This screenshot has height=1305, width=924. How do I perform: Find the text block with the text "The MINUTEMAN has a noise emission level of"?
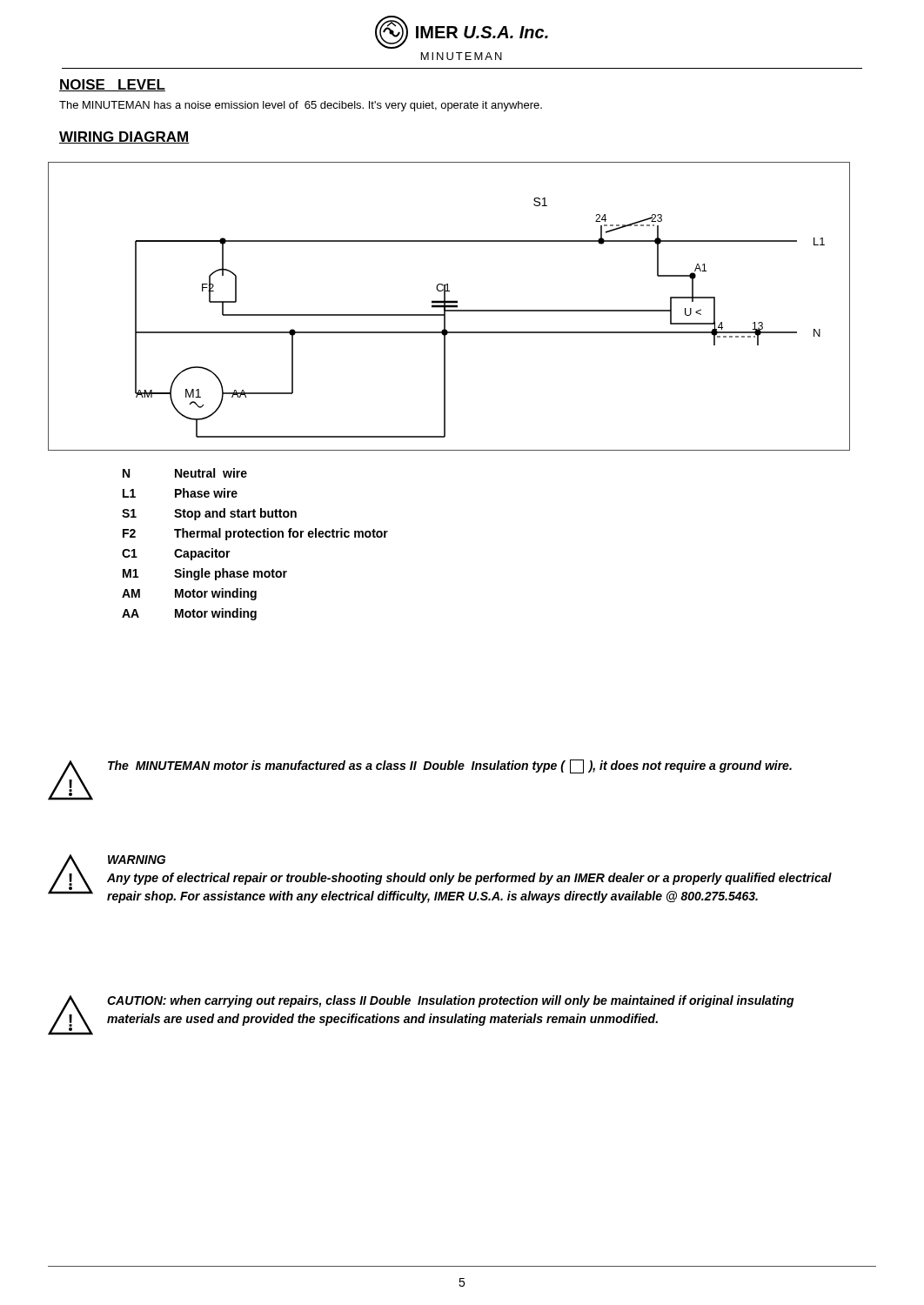[x=301, y=105]
